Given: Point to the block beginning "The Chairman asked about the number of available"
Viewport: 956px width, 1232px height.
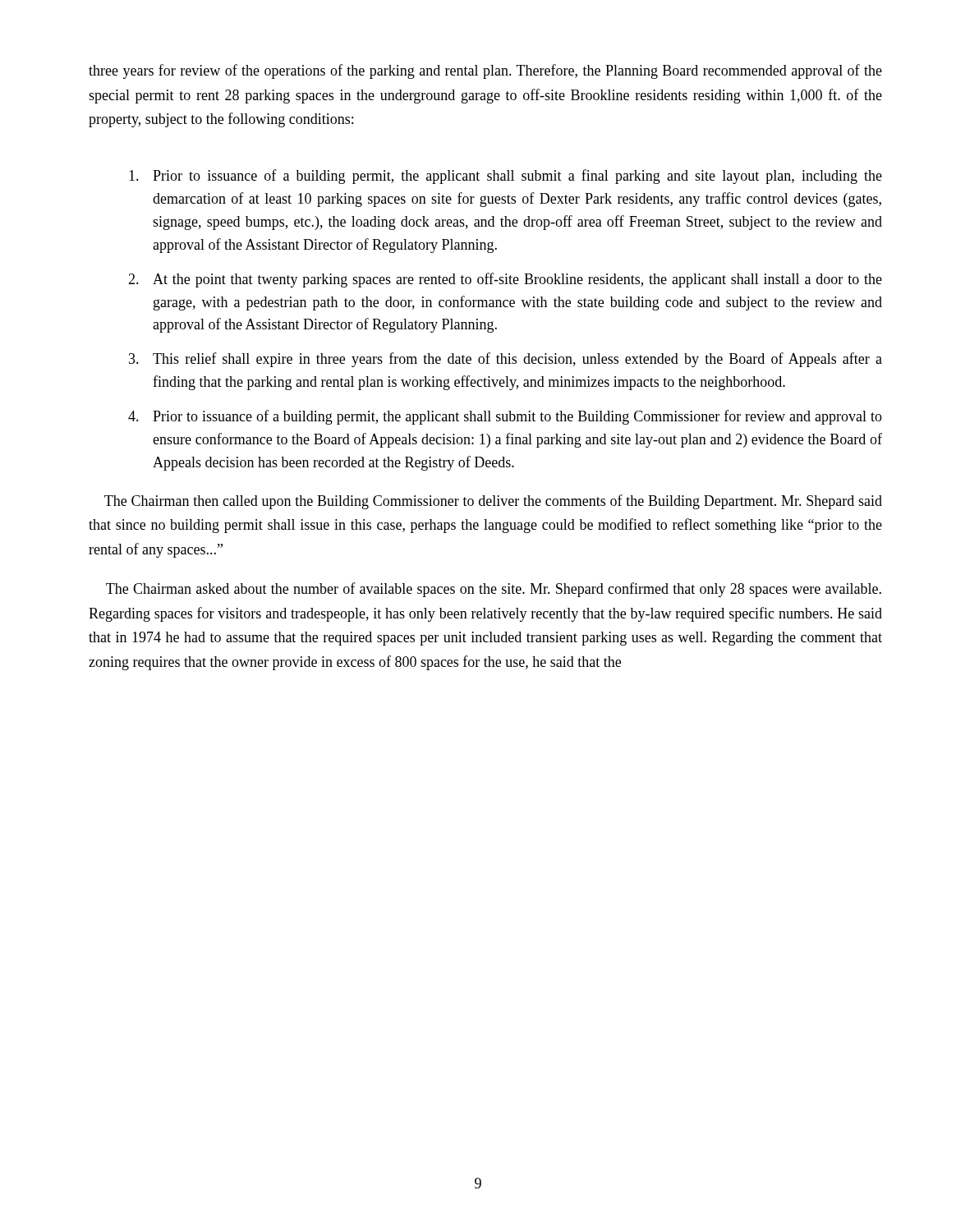Looking at the screenshot, I should (485, 625).
